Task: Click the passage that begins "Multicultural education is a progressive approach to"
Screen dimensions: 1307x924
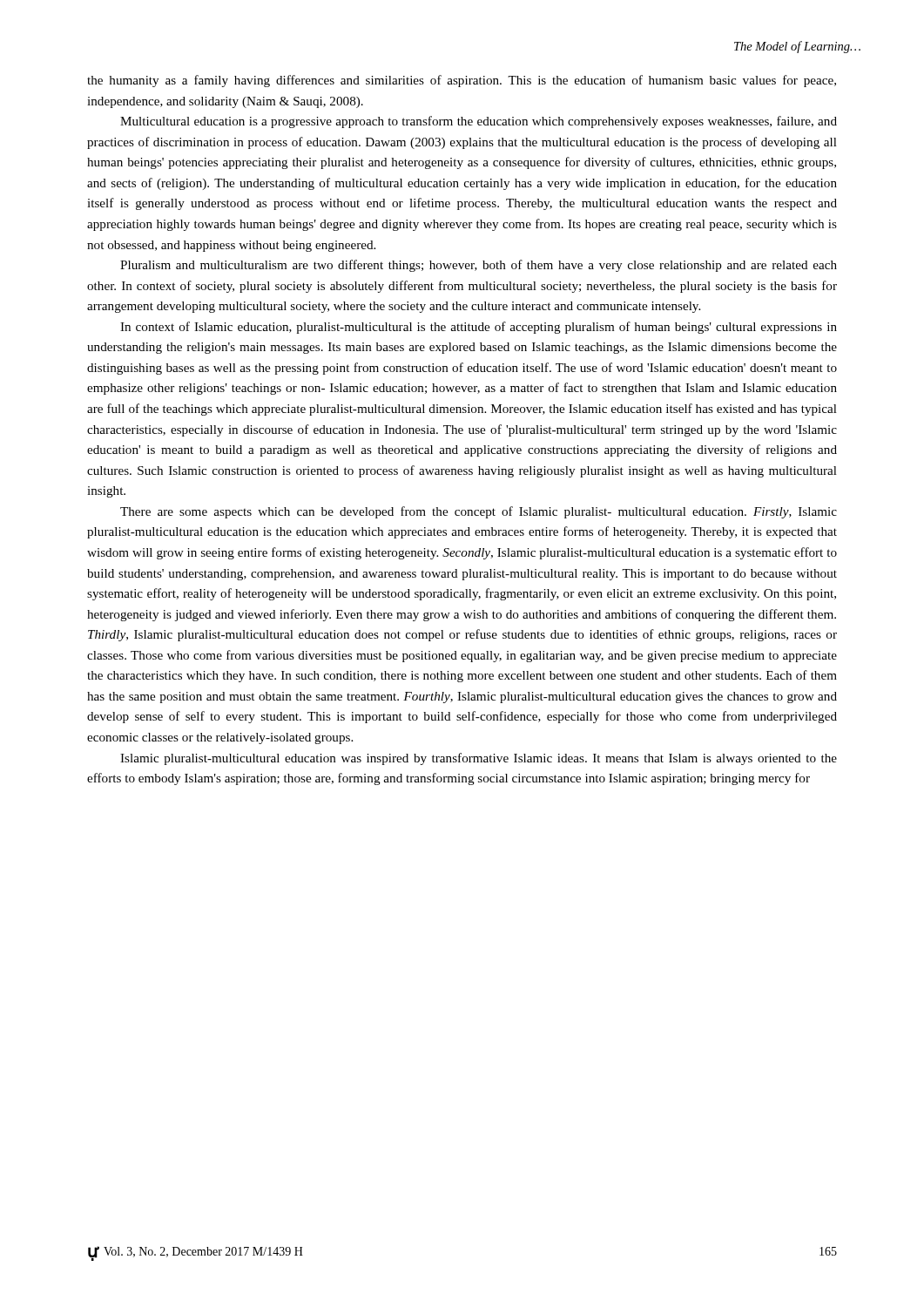Action: coord(462,183)
